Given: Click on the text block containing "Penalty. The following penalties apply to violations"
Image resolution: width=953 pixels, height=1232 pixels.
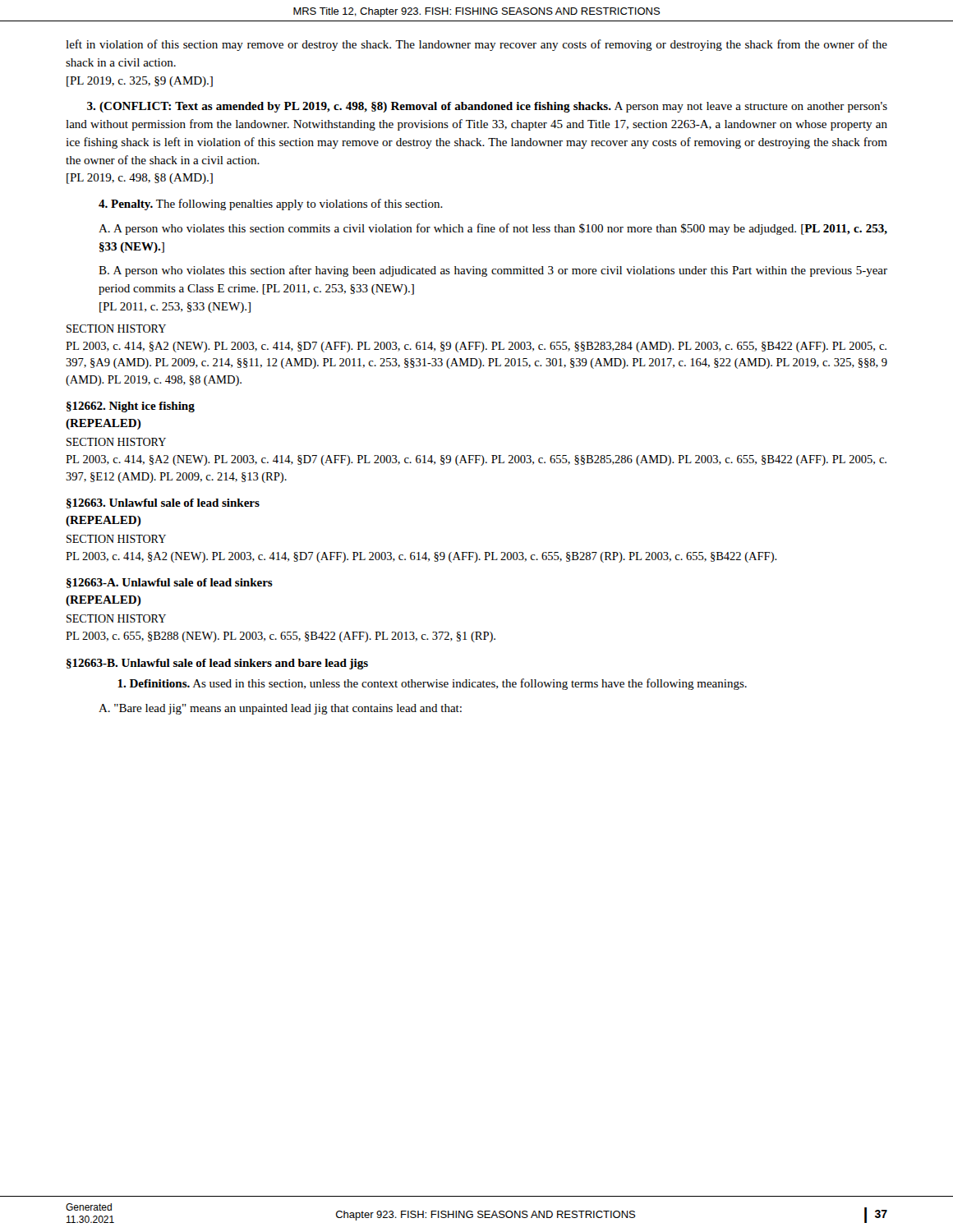Looking at the screenshot, I should point(271,204).
